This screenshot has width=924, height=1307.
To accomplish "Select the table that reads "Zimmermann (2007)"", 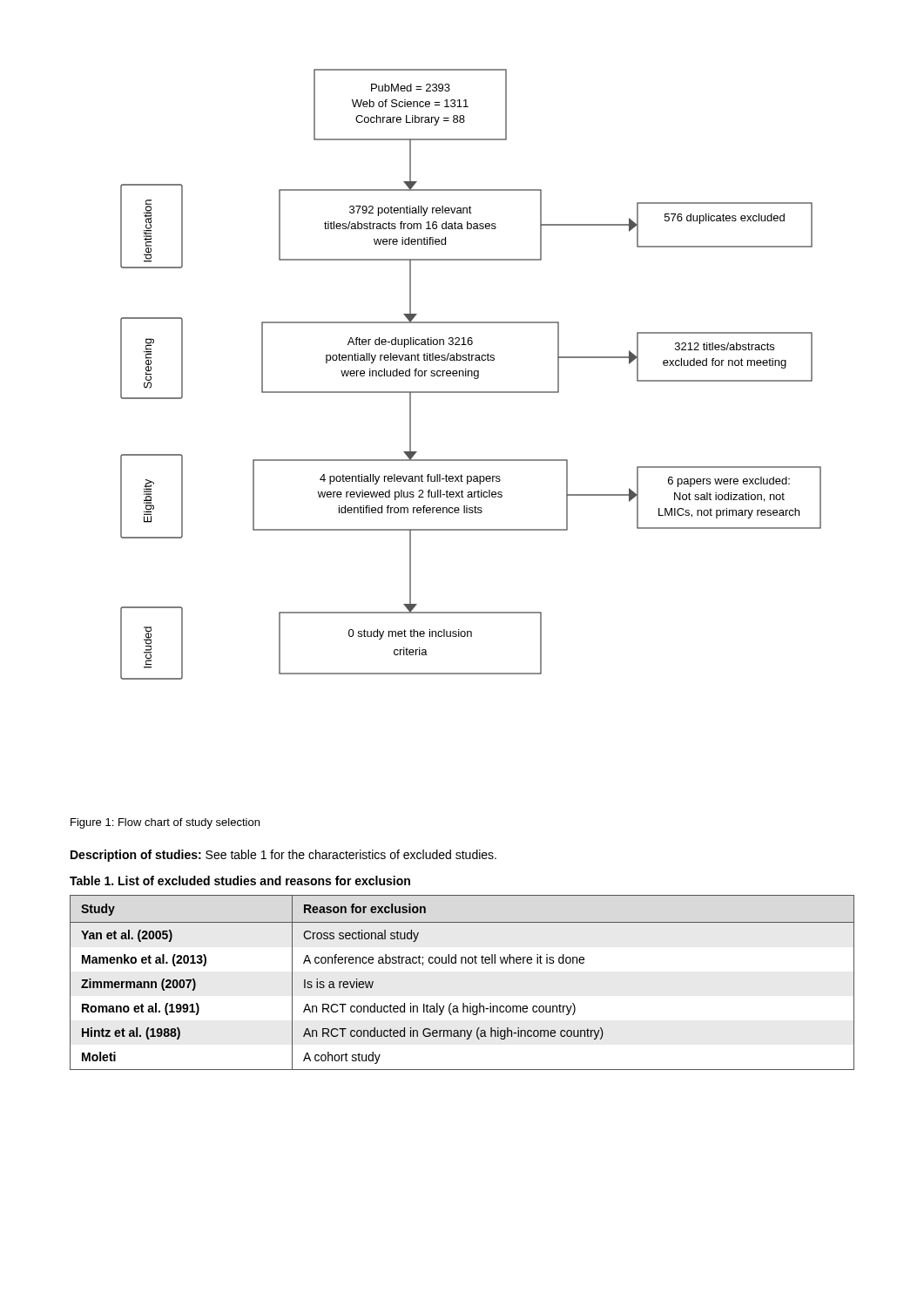I will point(462,972).
